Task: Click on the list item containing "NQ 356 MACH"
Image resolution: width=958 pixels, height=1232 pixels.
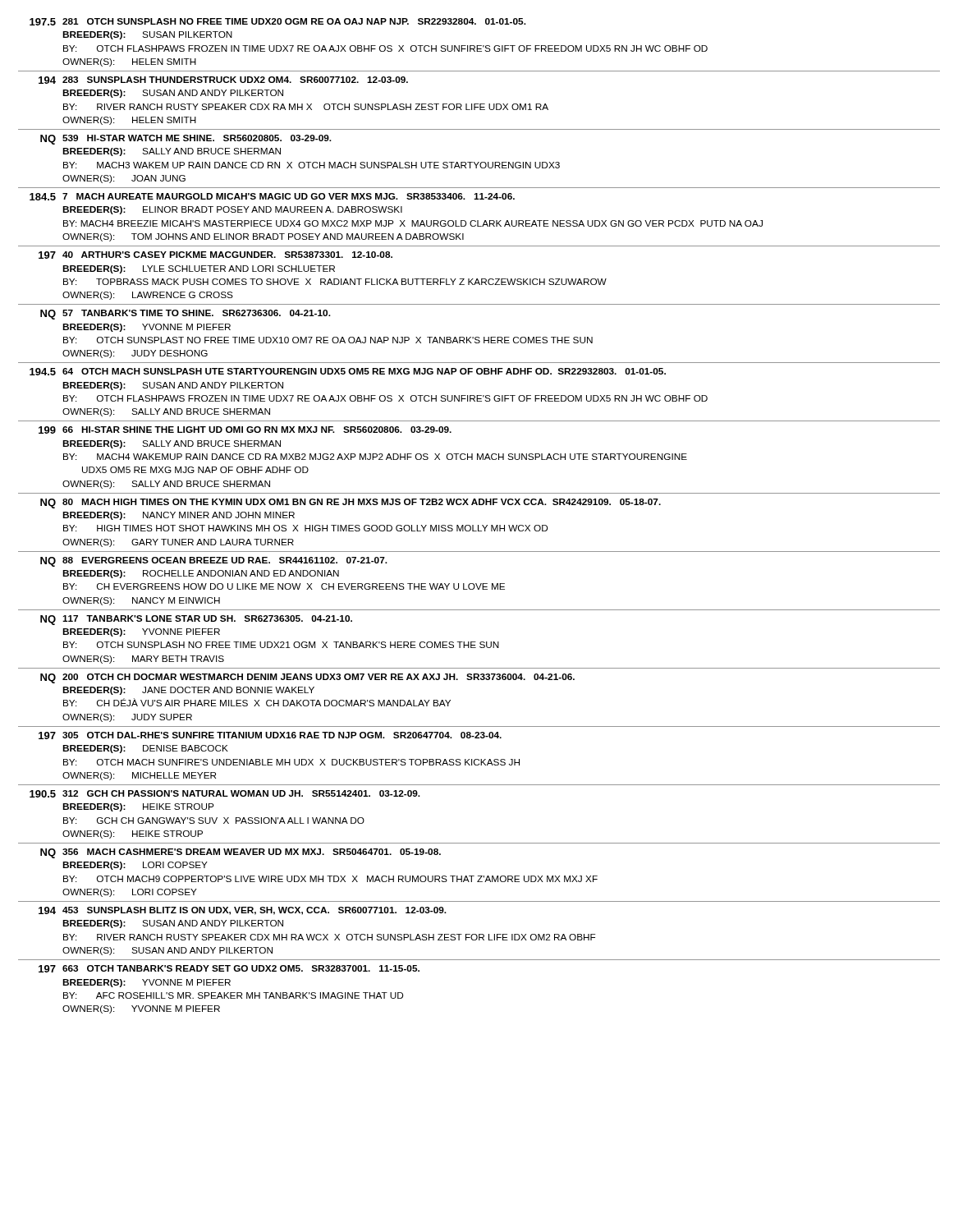Action: tap(479, 872)
